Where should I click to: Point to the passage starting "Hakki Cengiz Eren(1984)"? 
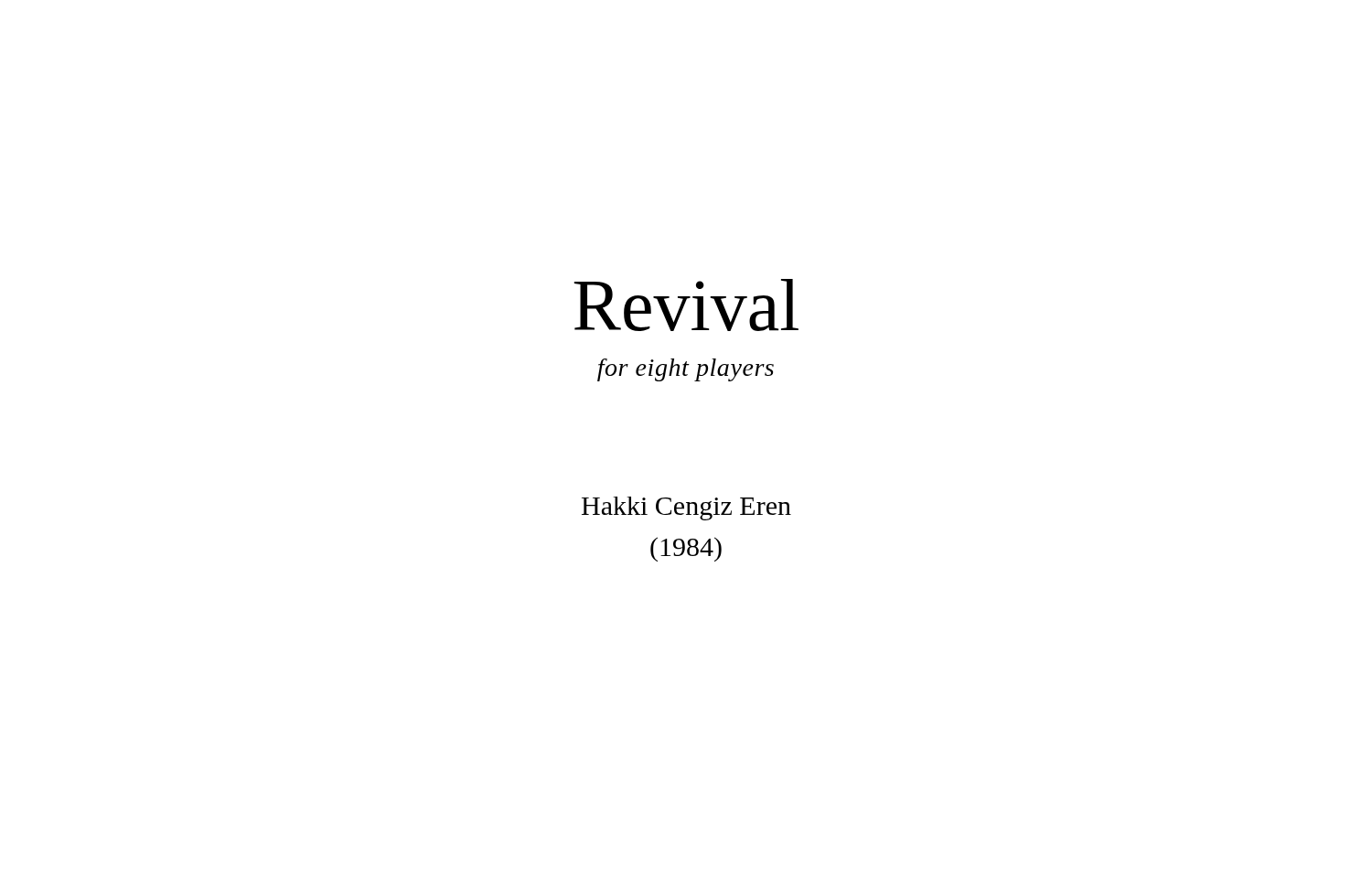(x=686, y=526)
